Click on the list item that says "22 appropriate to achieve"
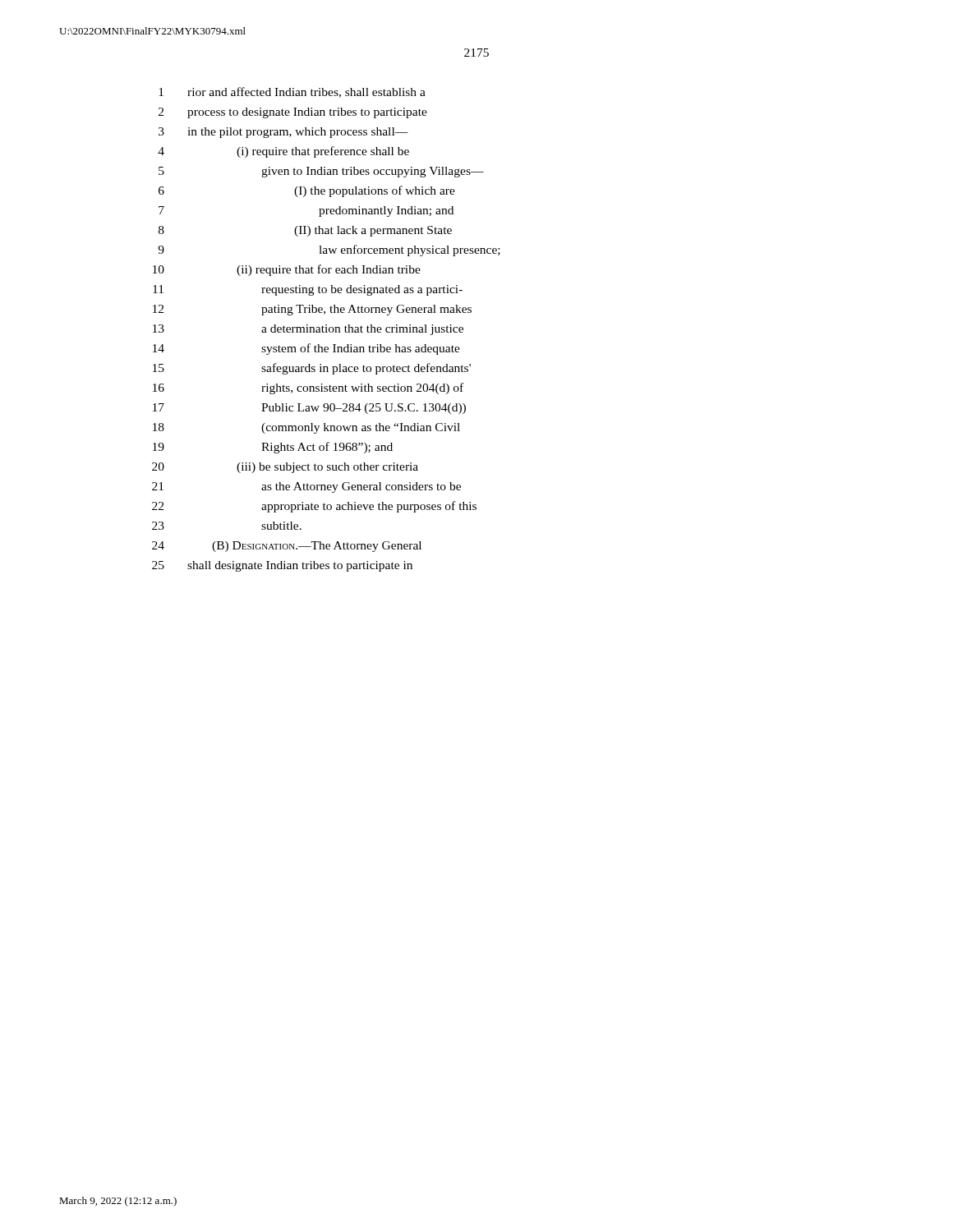The image size is (953, 1232). coord(476,506)
